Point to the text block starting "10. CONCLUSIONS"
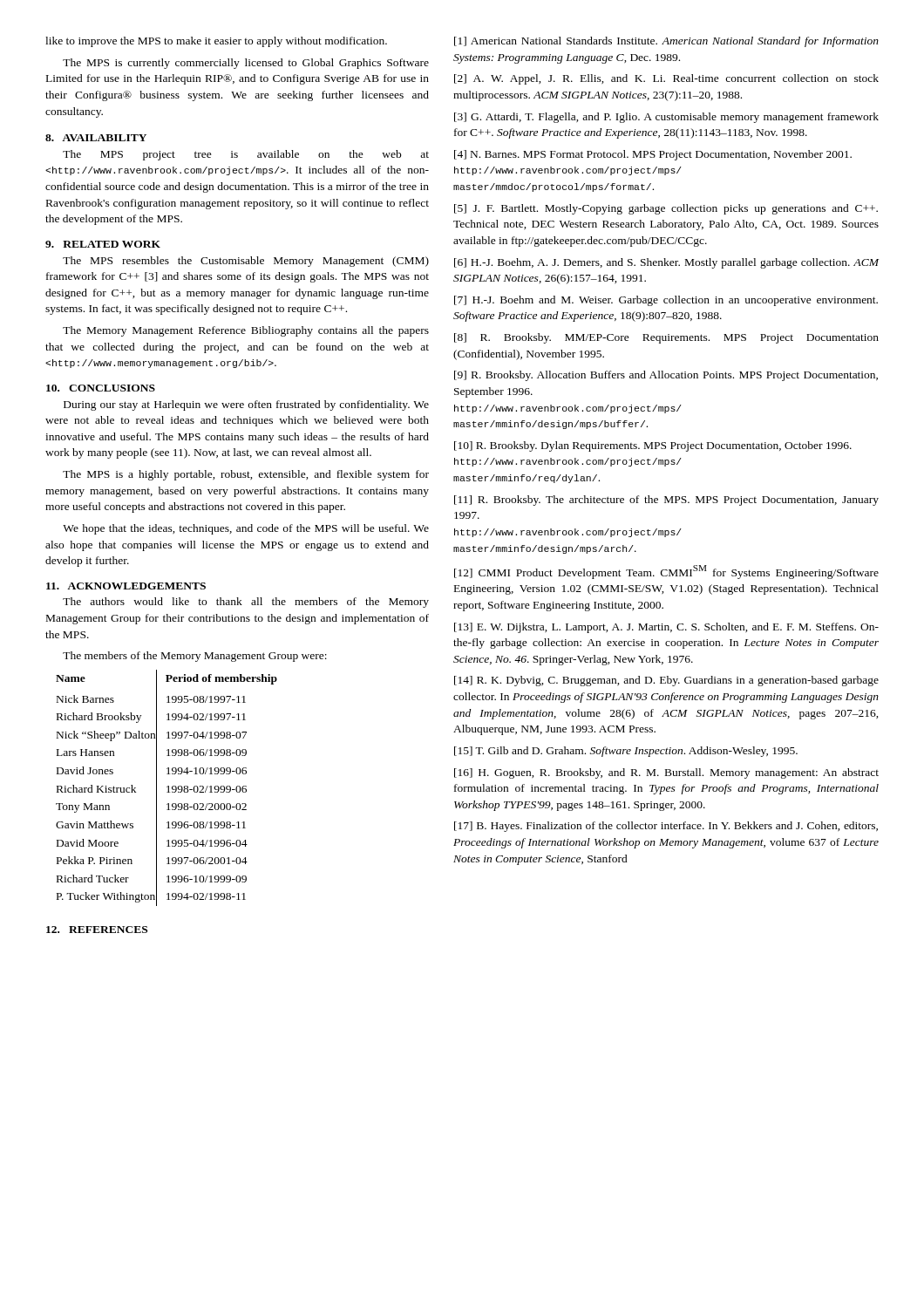 [100, 387]
